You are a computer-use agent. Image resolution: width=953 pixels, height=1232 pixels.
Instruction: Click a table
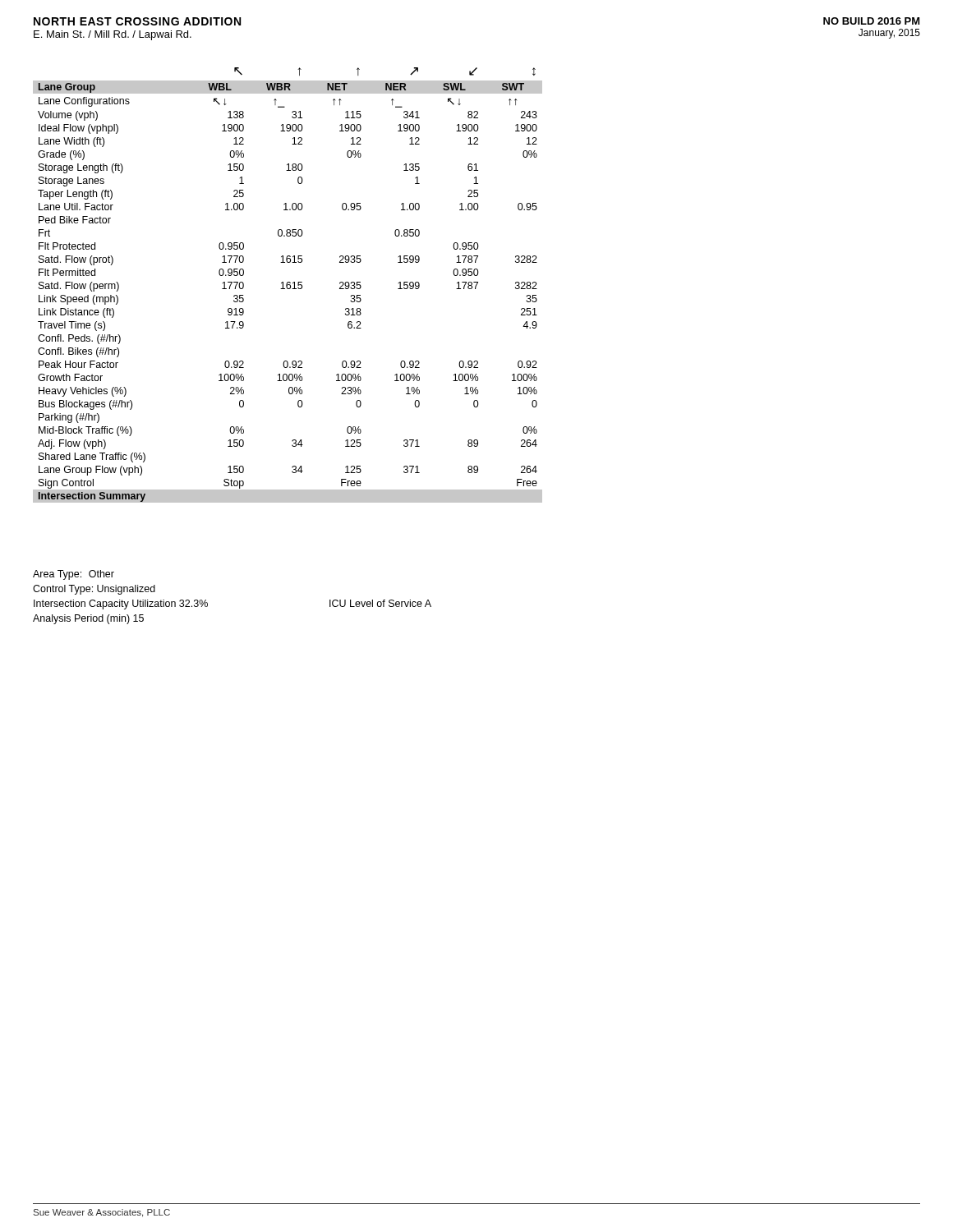click(476, 282)
